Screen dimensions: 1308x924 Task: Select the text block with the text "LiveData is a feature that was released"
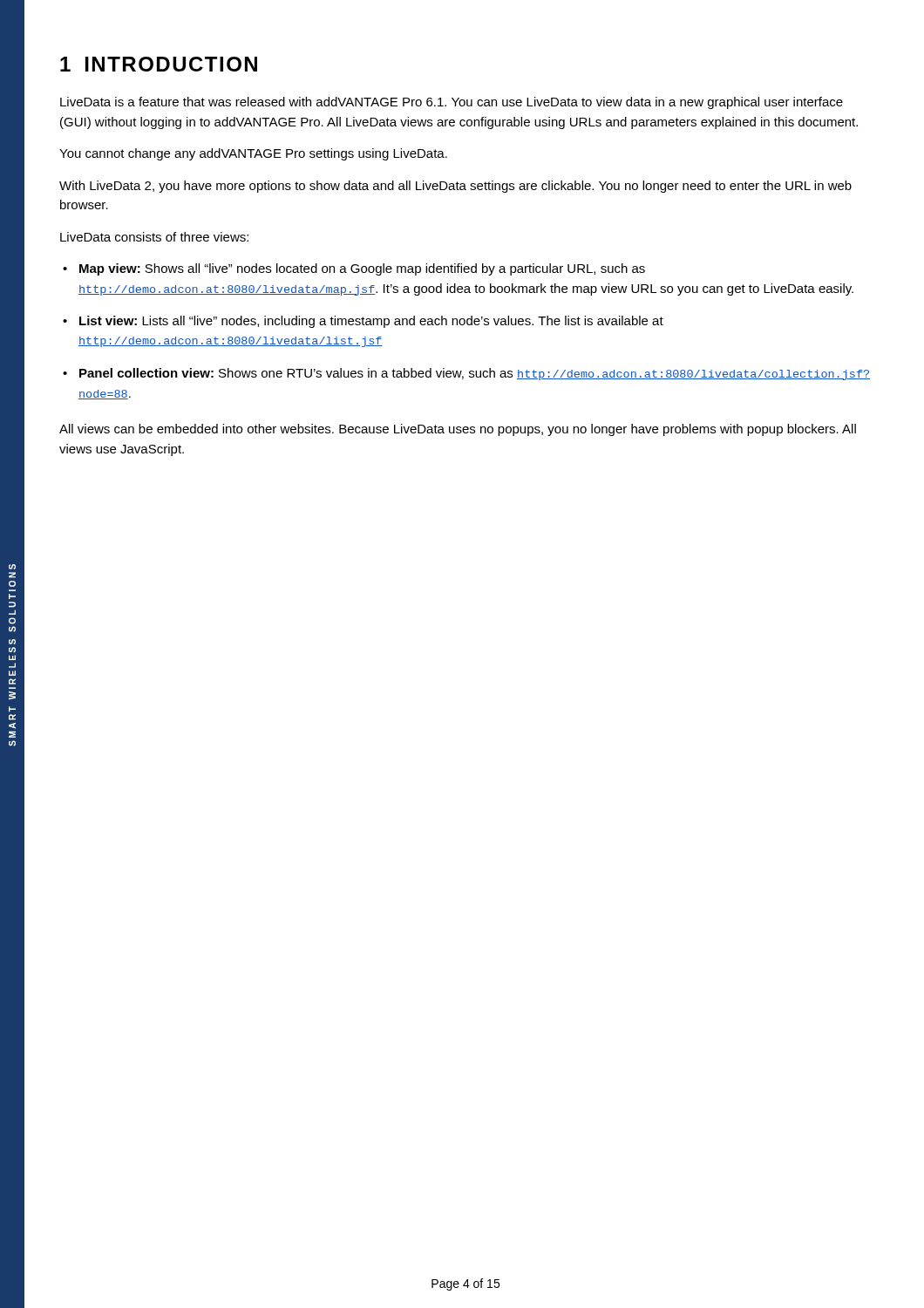click(466, 112)
